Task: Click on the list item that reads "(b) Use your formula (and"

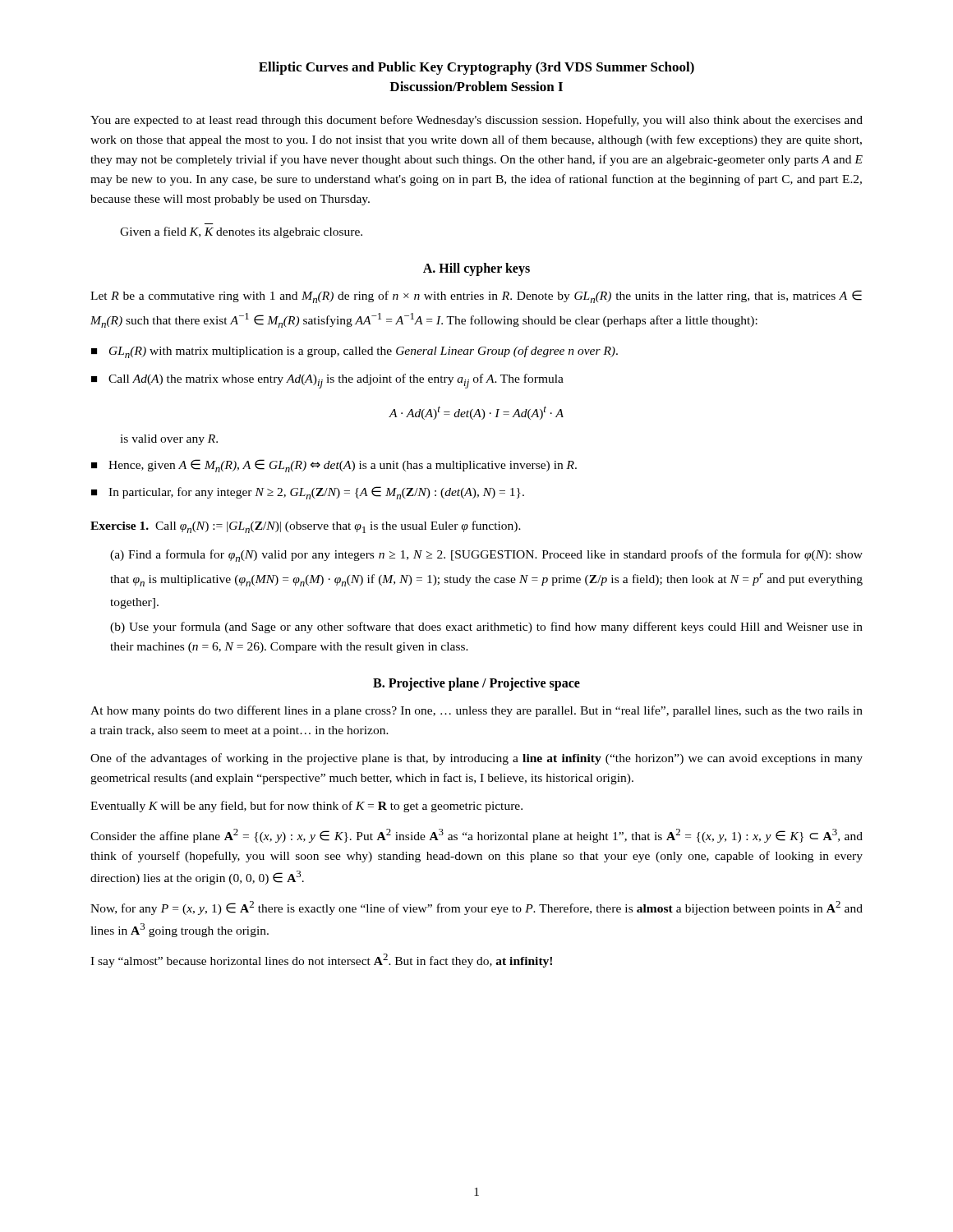Action: [x=486, y=636]
